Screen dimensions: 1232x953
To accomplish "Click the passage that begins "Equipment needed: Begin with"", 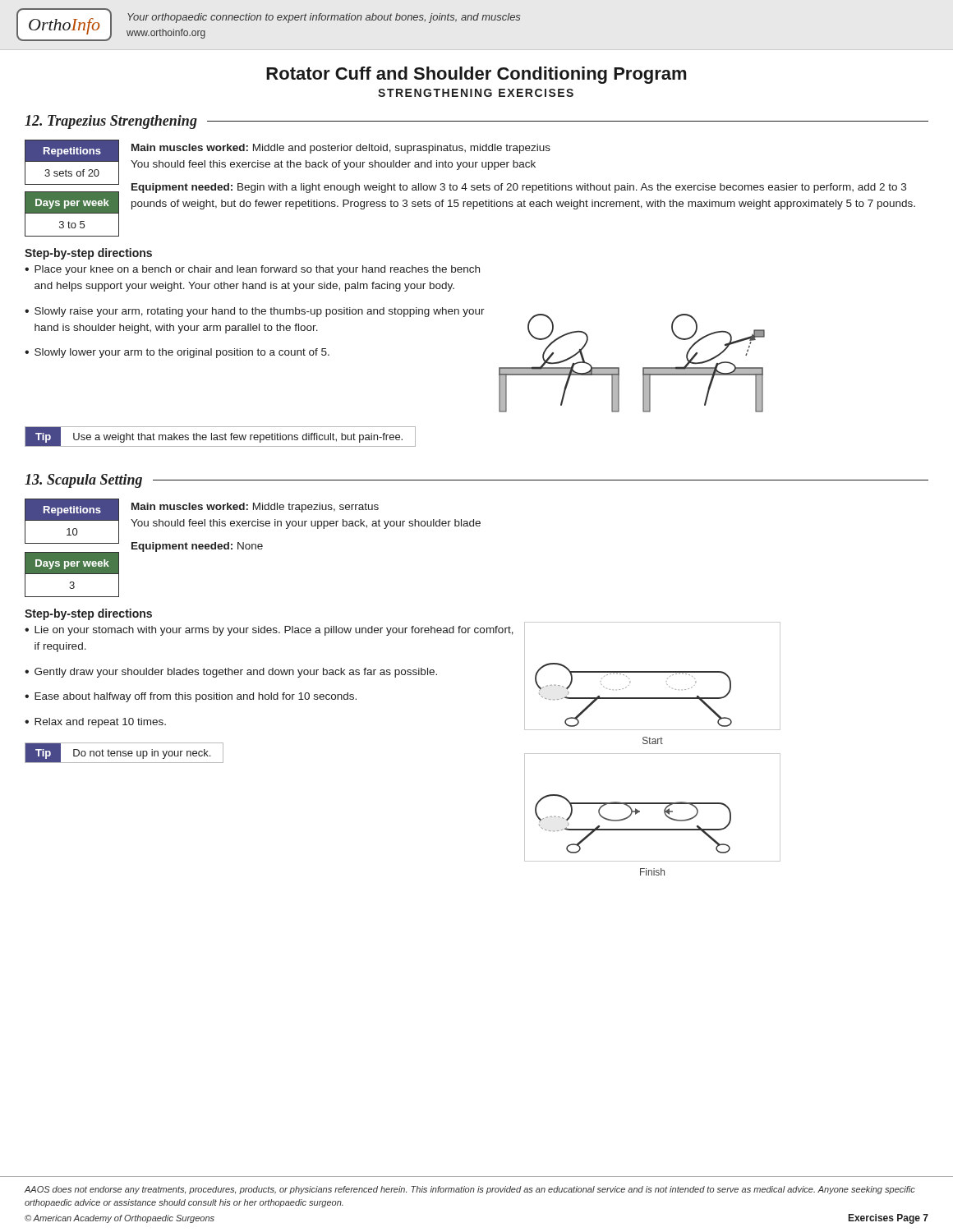I will 523,195.
